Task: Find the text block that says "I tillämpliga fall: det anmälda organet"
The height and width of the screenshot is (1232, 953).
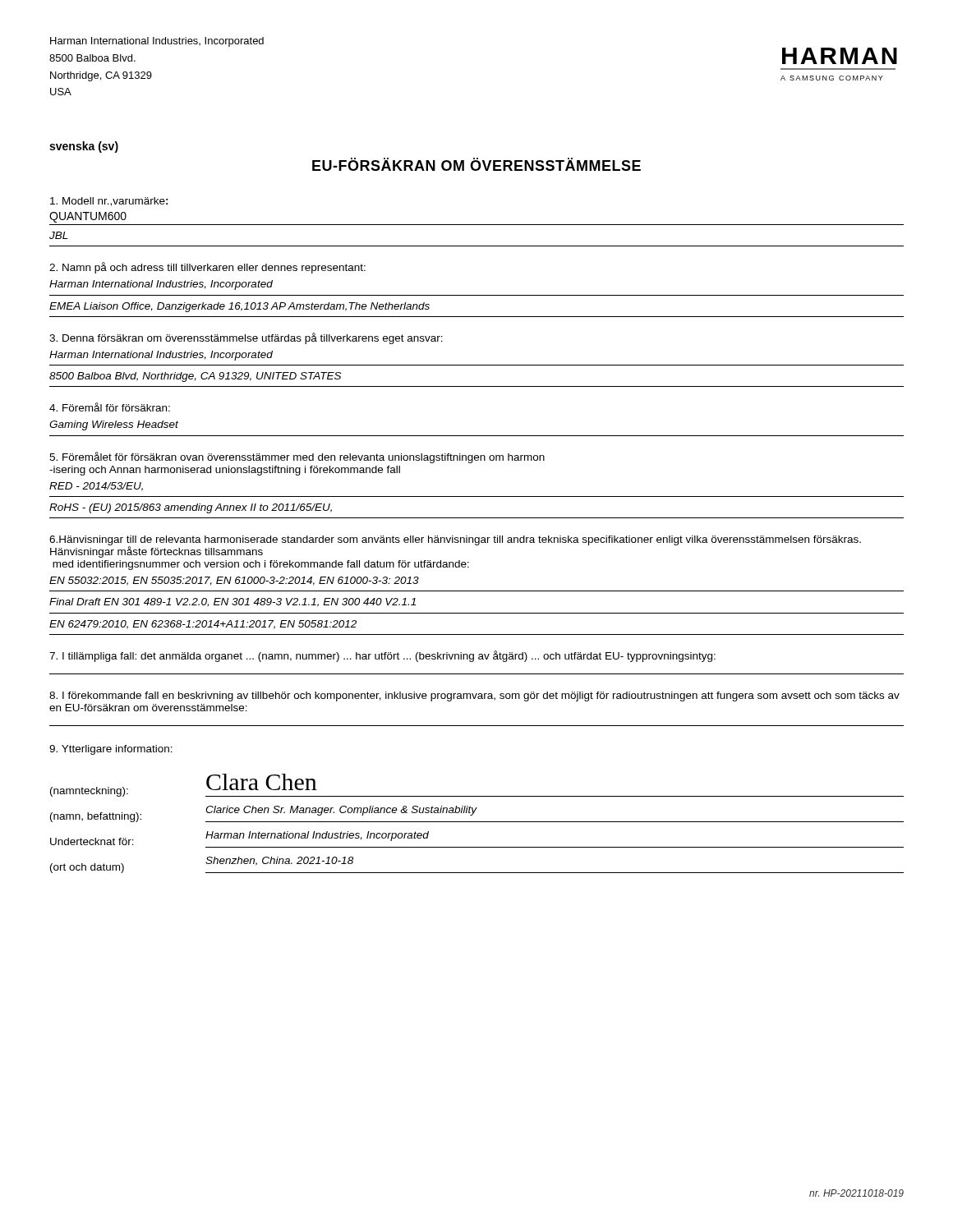Action: [x=476, y=662]
